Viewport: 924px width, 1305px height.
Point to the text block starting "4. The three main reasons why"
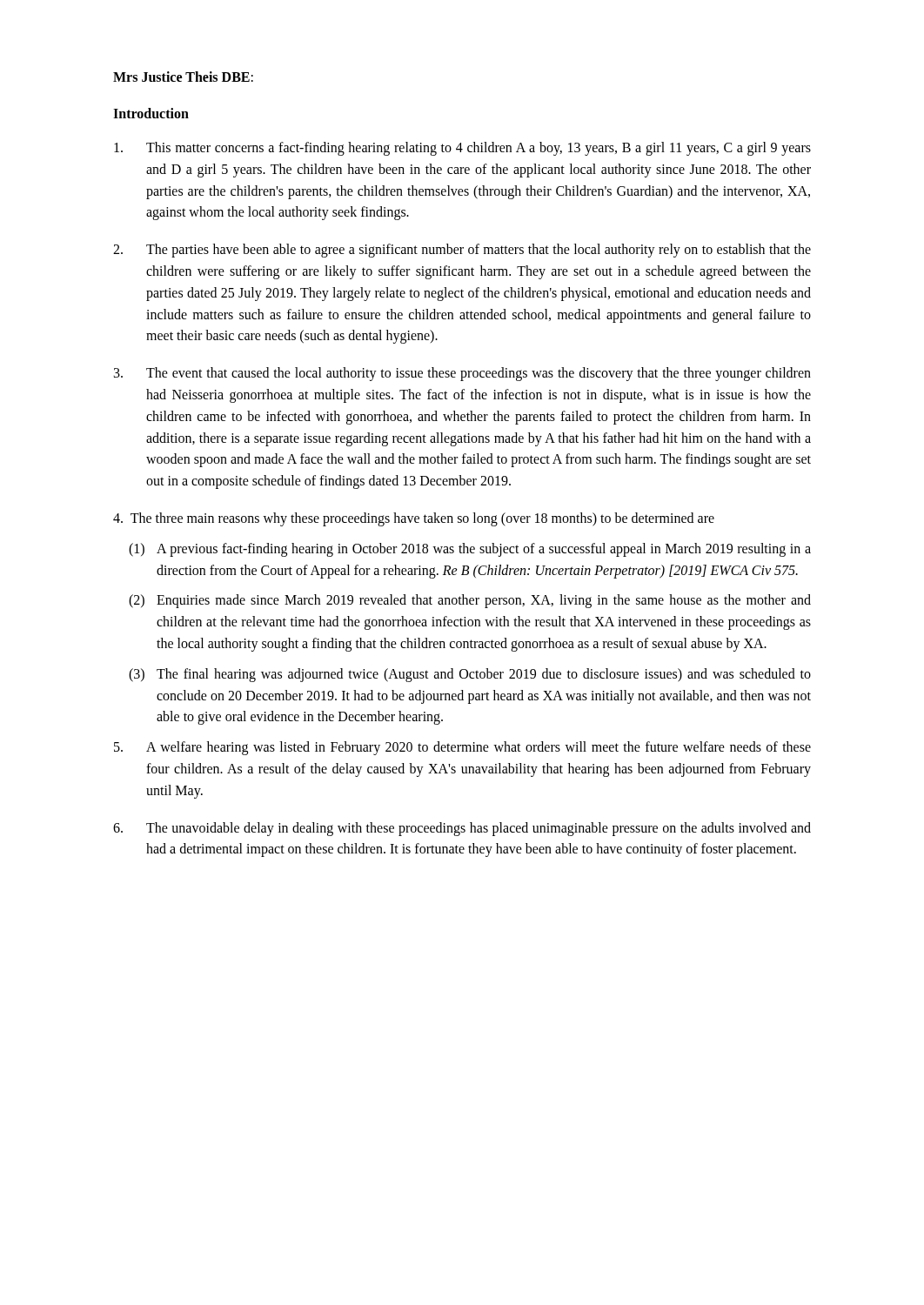coord(414,518)
